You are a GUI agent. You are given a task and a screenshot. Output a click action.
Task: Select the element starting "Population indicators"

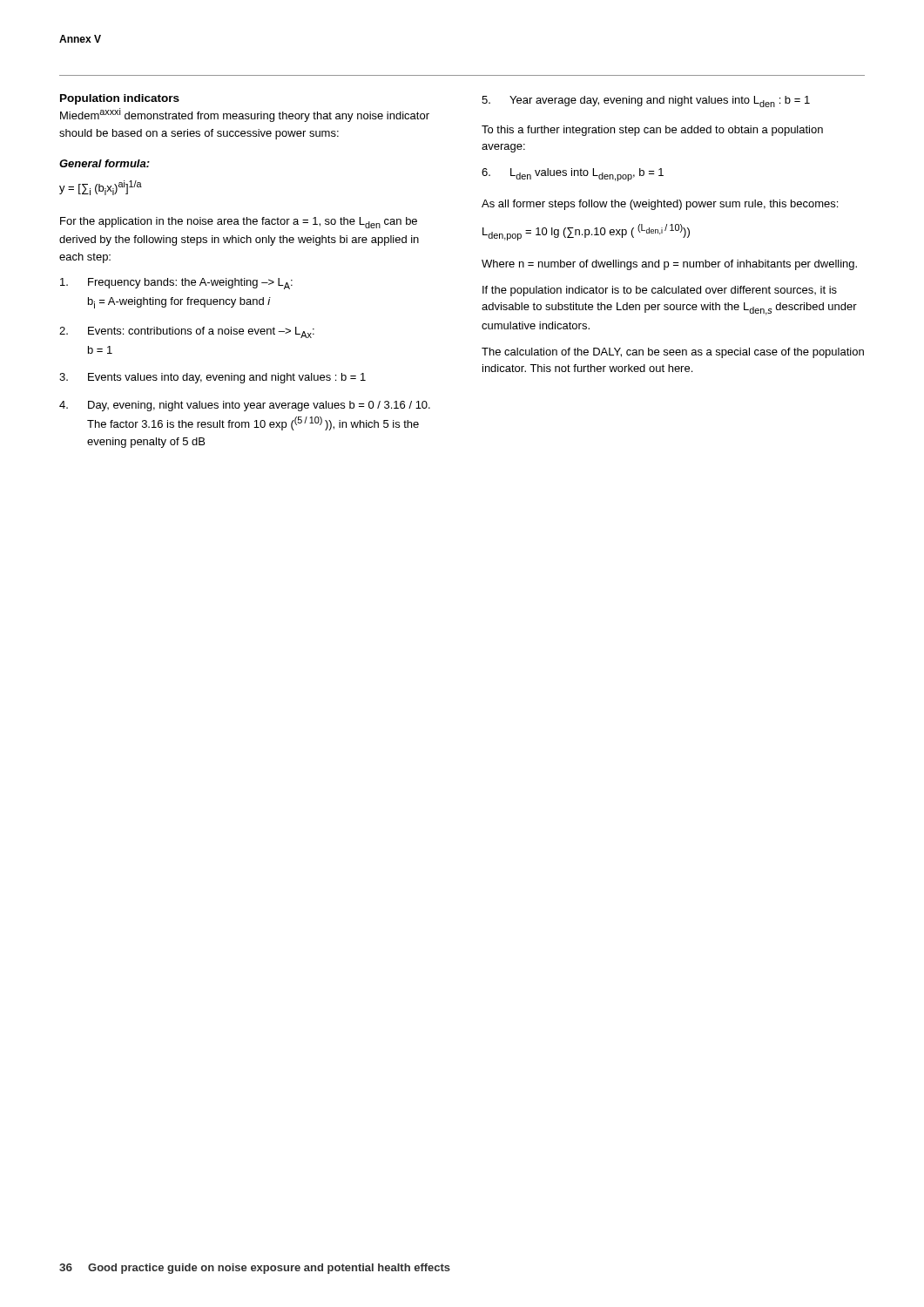(119, 98)
